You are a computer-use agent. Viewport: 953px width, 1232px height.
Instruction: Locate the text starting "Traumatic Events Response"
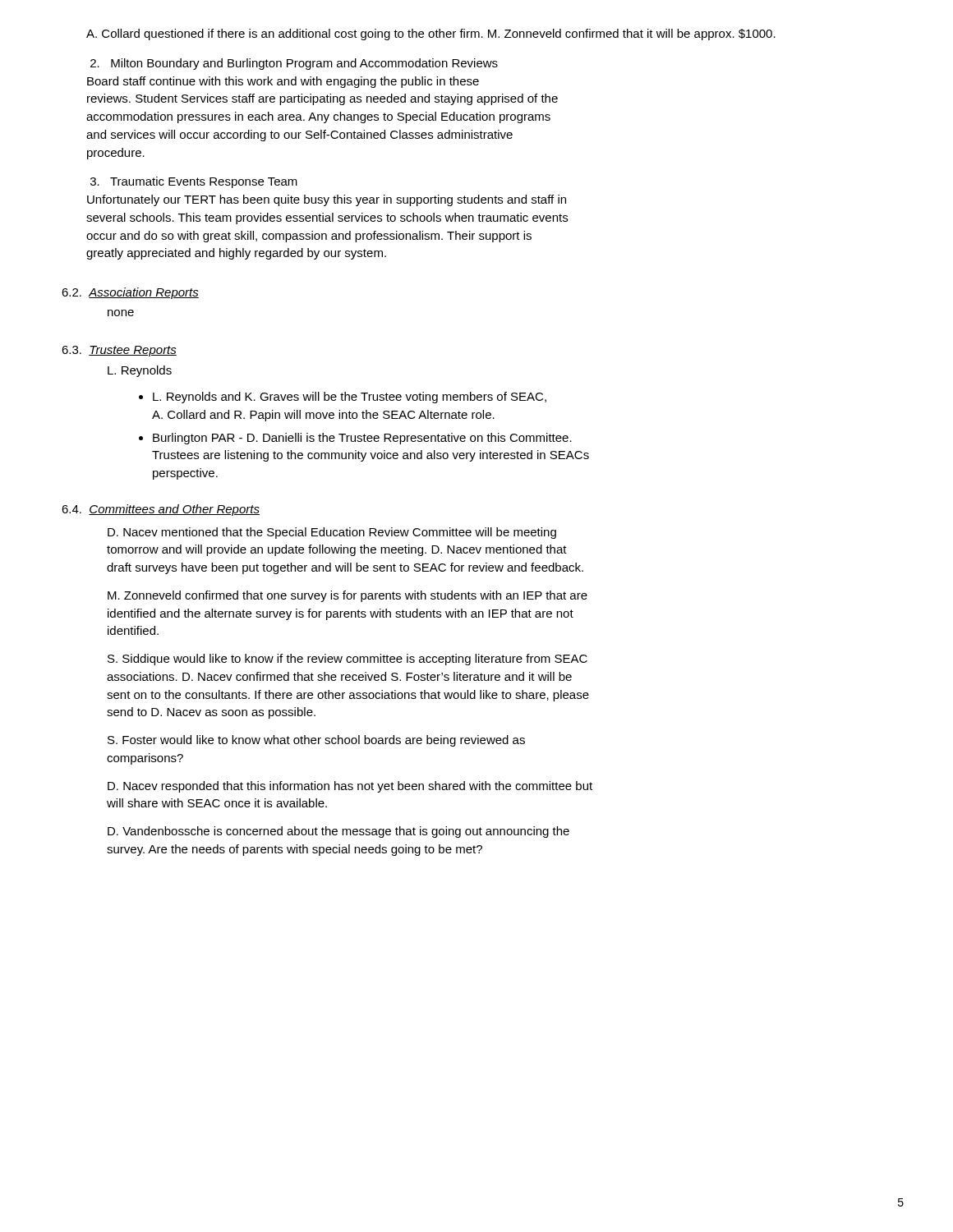coord(327,217)
